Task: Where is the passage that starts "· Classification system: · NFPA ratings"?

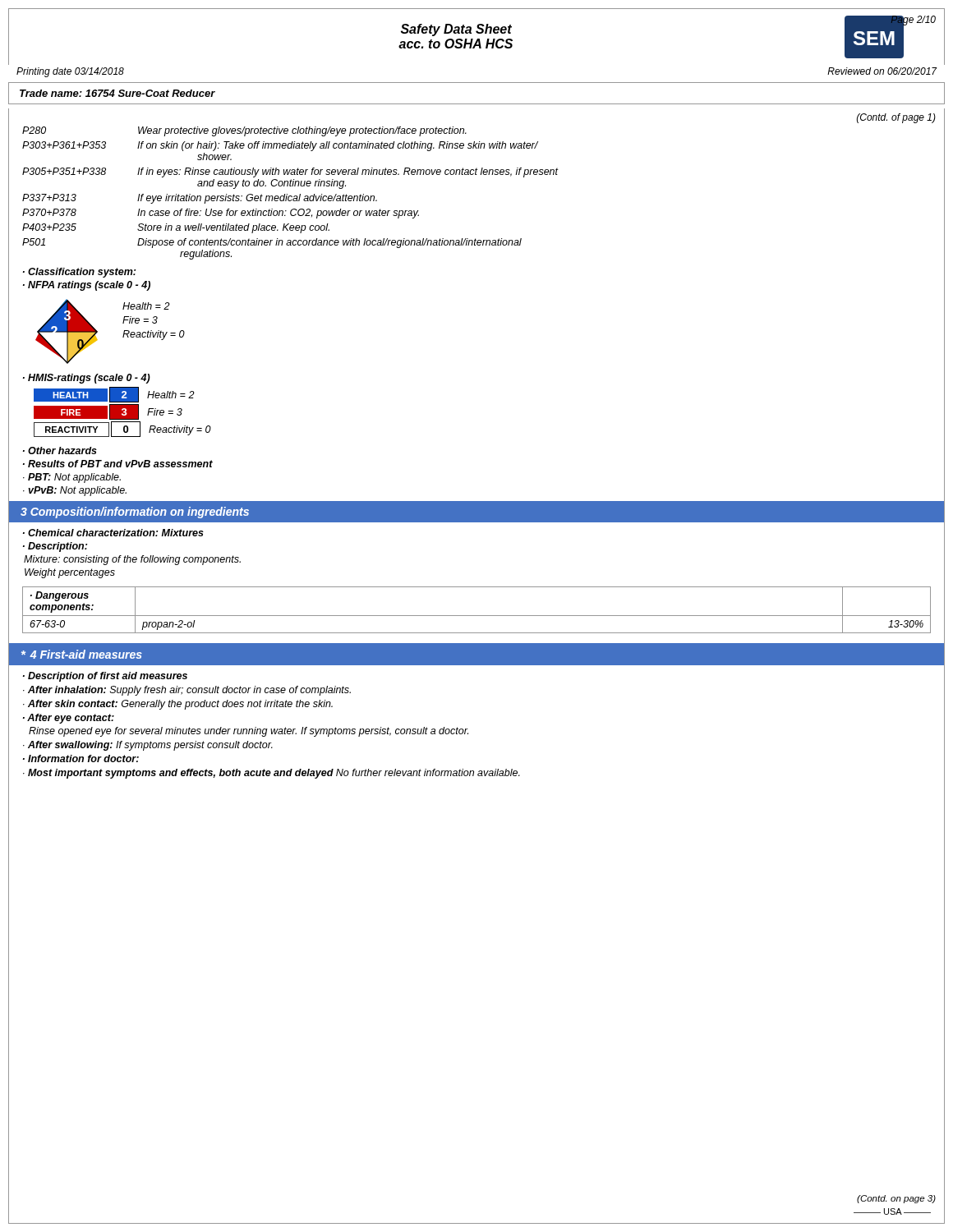Action: [x=79, y=273]
